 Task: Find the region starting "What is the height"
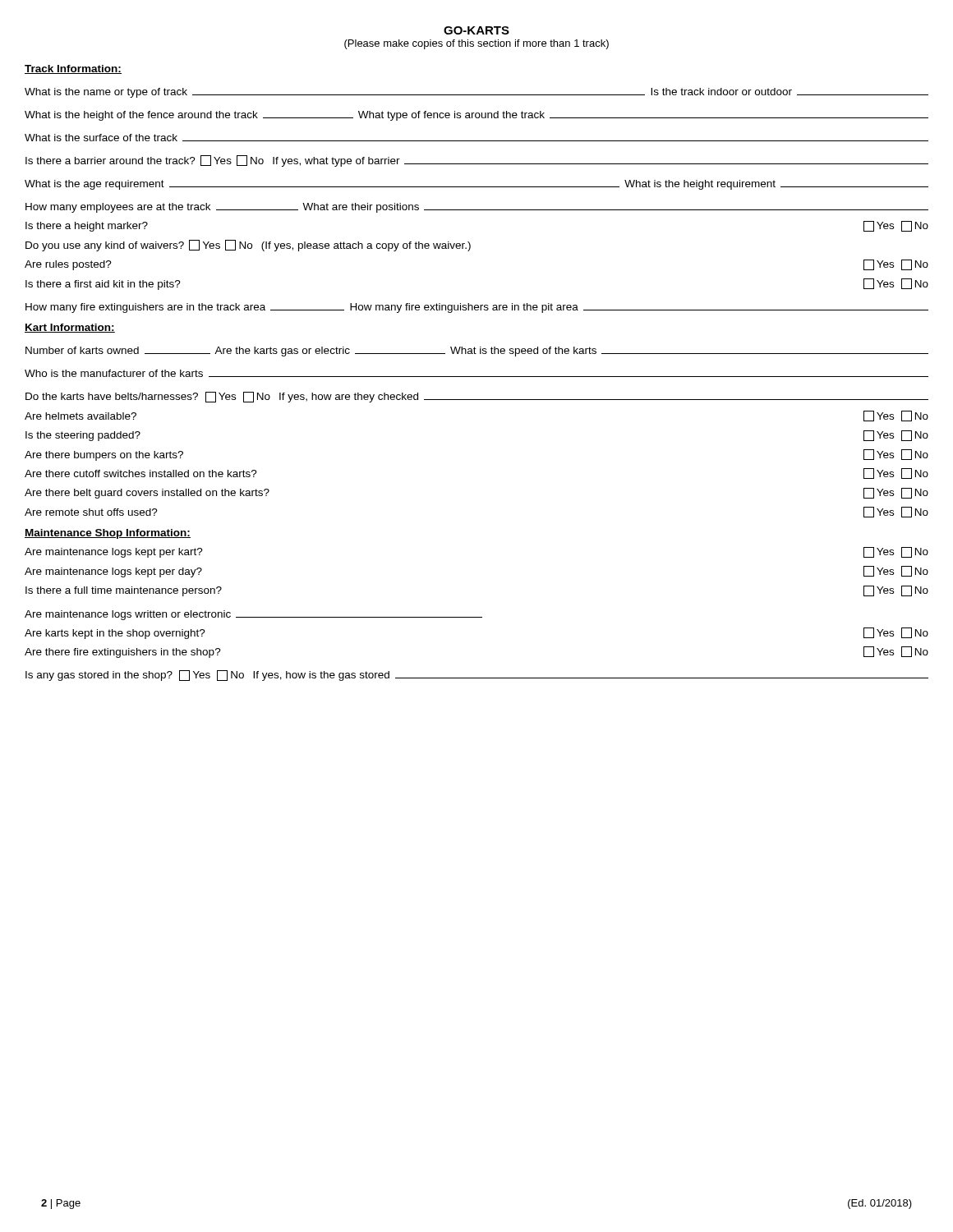click(x=476, y=113)
